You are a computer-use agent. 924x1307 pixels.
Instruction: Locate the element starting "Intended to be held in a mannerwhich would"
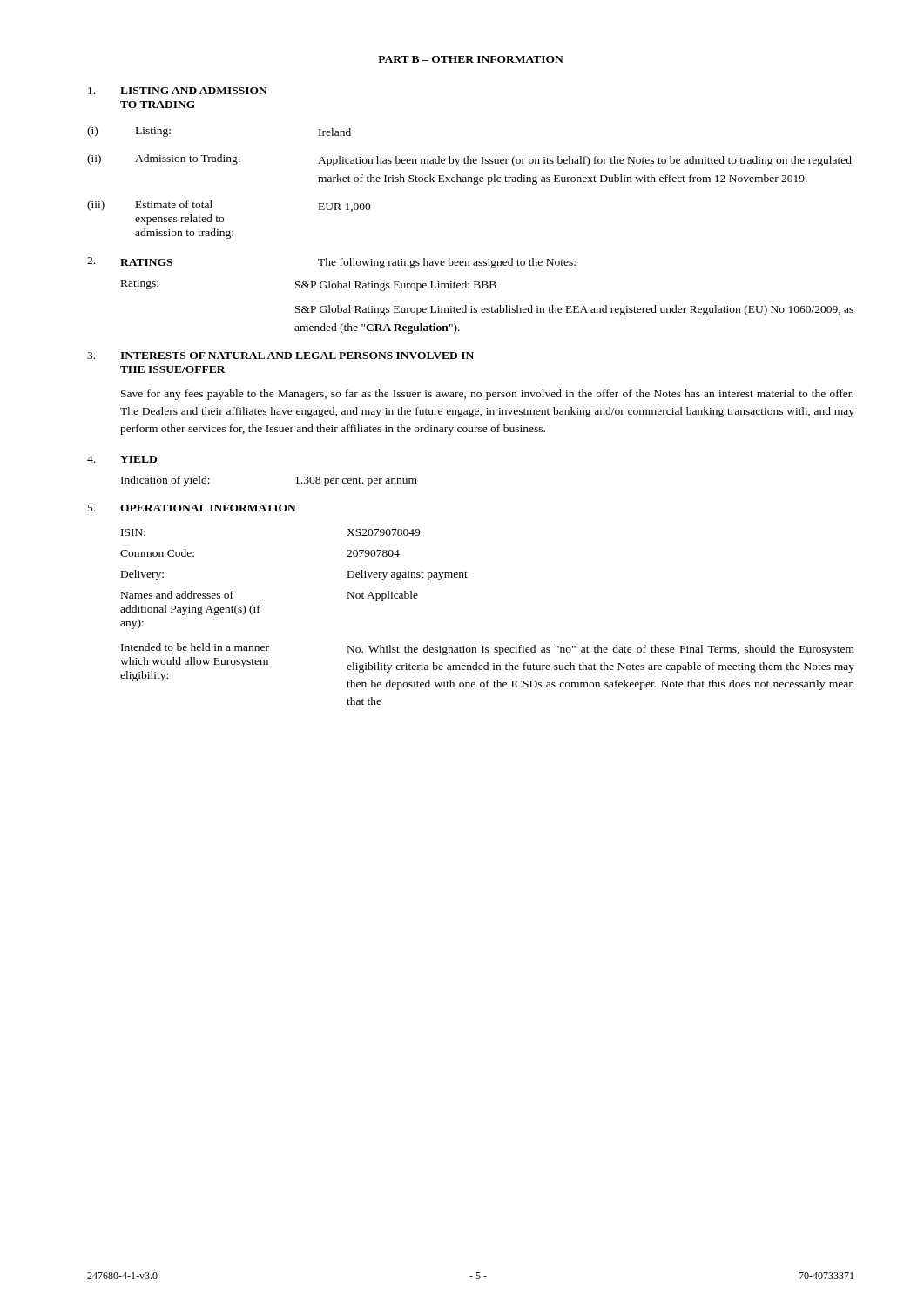tap(487, 675)
